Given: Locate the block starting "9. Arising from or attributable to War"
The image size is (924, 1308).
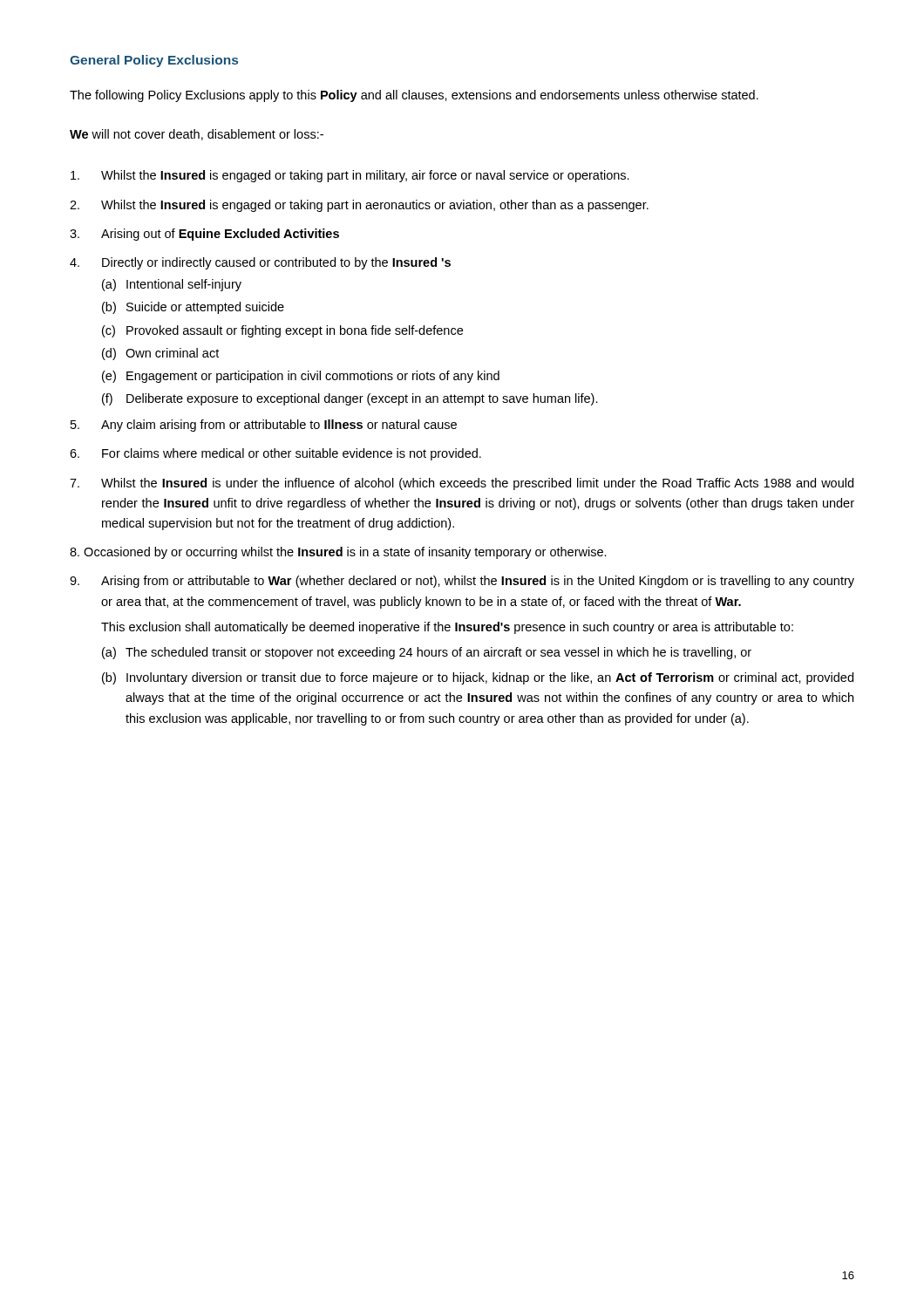Looking at the screenshot, I should (x=462, y=656).
